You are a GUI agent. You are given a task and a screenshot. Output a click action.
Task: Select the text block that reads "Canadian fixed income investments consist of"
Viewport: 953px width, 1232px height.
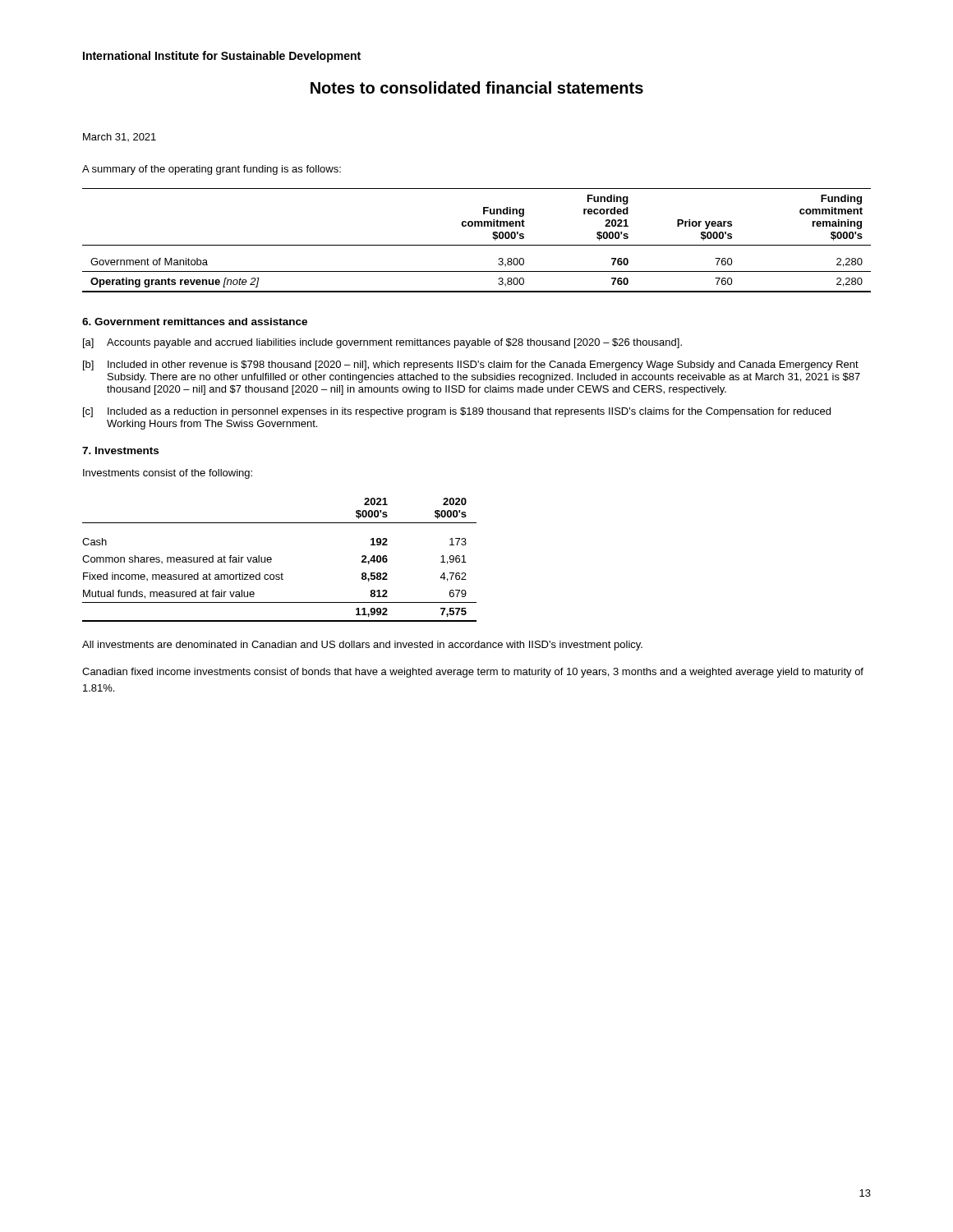point(473,679)
